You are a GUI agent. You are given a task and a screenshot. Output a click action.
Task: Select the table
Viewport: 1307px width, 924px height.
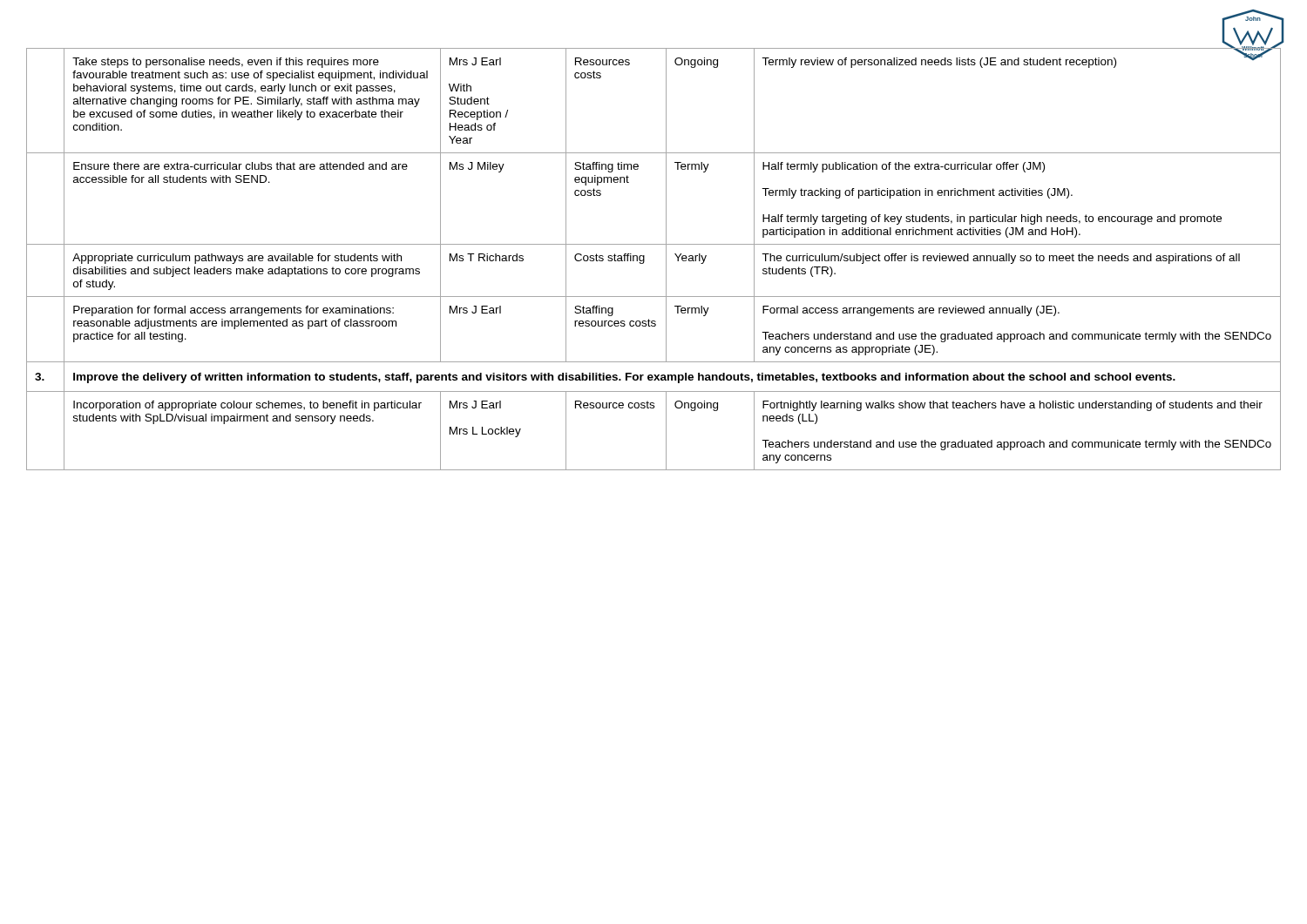[654, 259]
